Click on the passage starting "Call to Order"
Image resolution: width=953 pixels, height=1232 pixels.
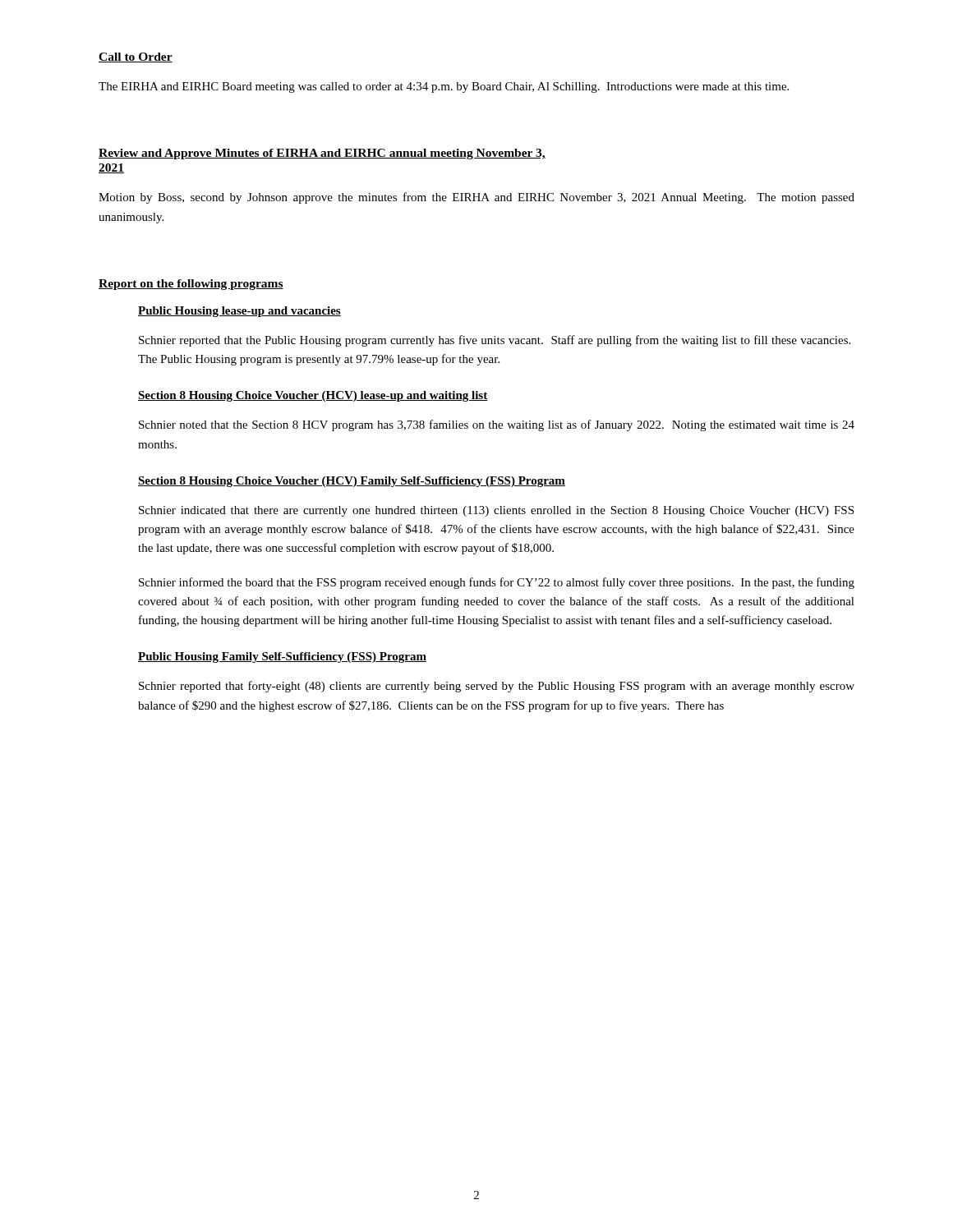[135, 56]
